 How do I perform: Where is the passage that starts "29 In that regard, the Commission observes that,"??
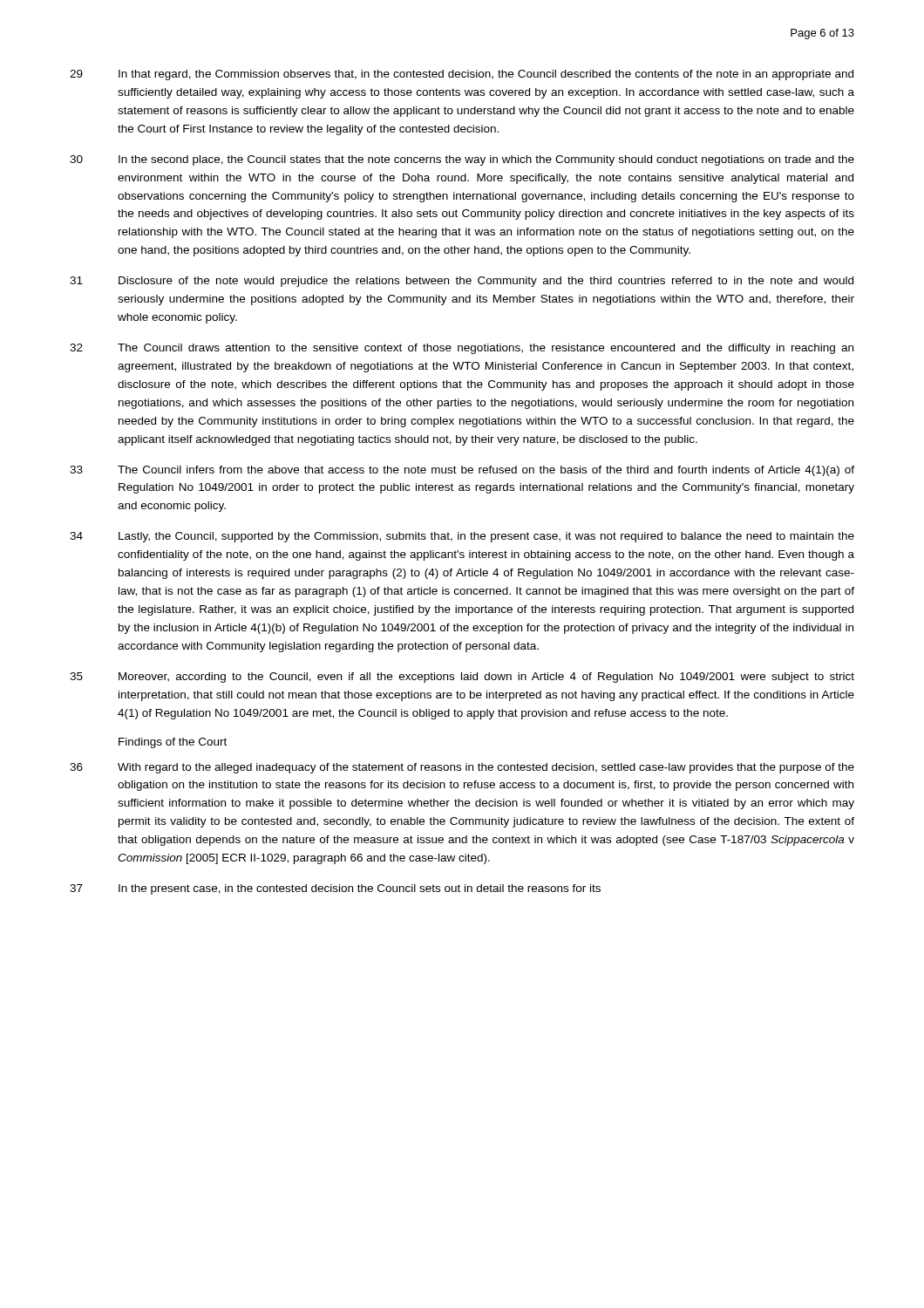462,102
